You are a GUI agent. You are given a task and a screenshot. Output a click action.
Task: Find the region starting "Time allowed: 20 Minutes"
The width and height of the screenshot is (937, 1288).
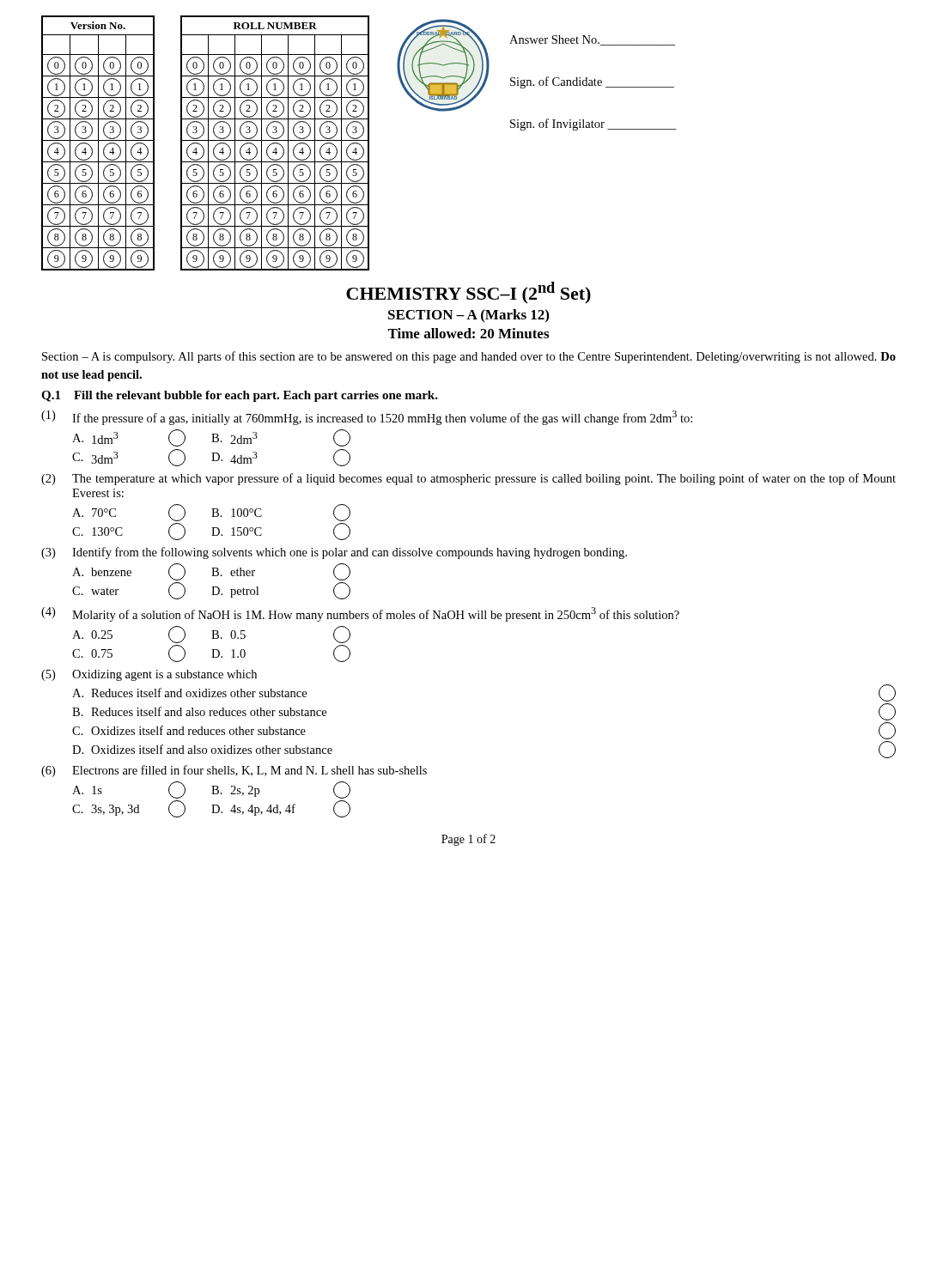(x=468, y=334)
